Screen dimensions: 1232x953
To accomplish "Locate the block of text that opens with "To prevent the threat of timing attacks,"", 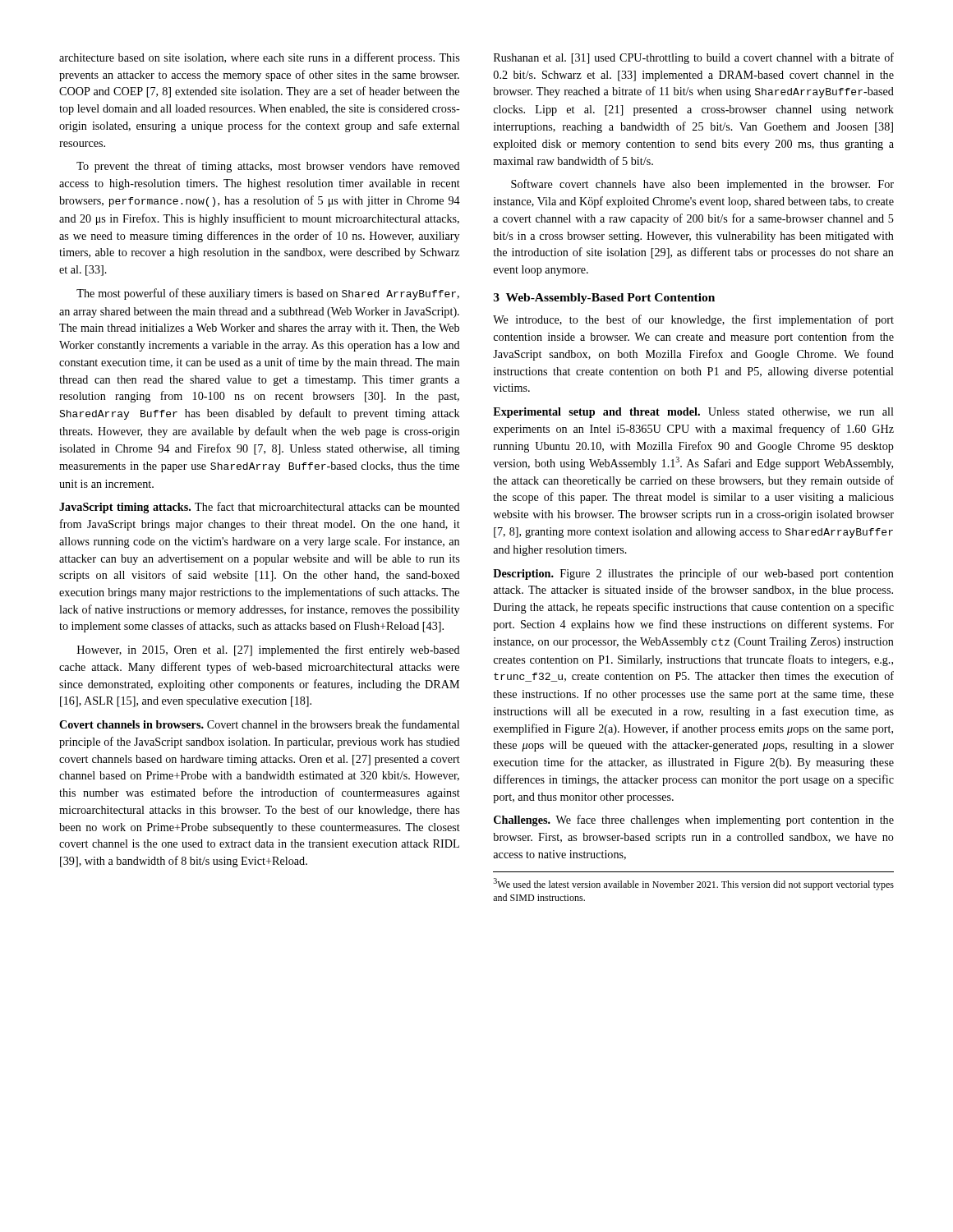I will 260,218.
